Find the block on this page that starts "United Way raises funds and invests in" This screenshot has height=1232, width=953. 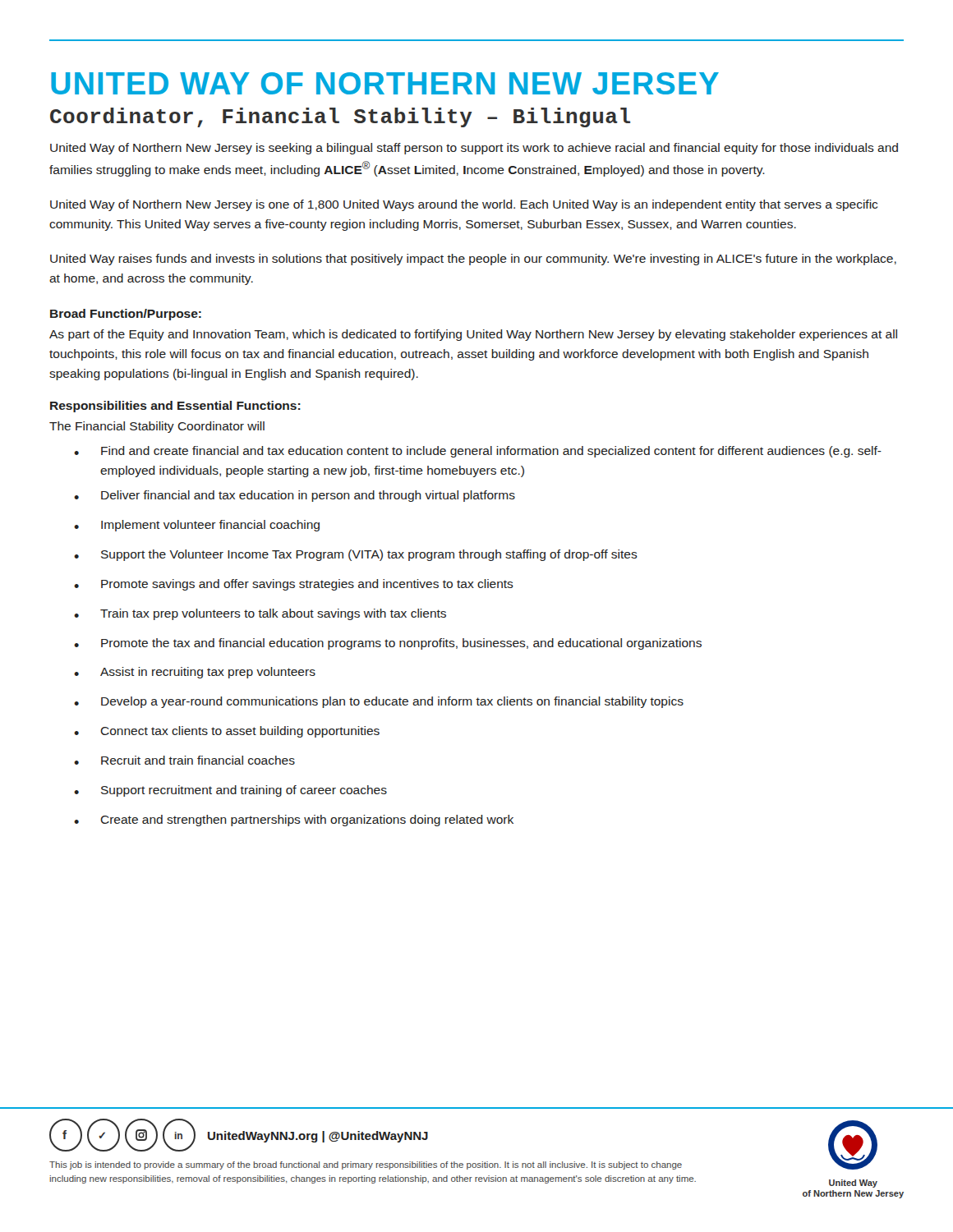(x=473, y=268)
